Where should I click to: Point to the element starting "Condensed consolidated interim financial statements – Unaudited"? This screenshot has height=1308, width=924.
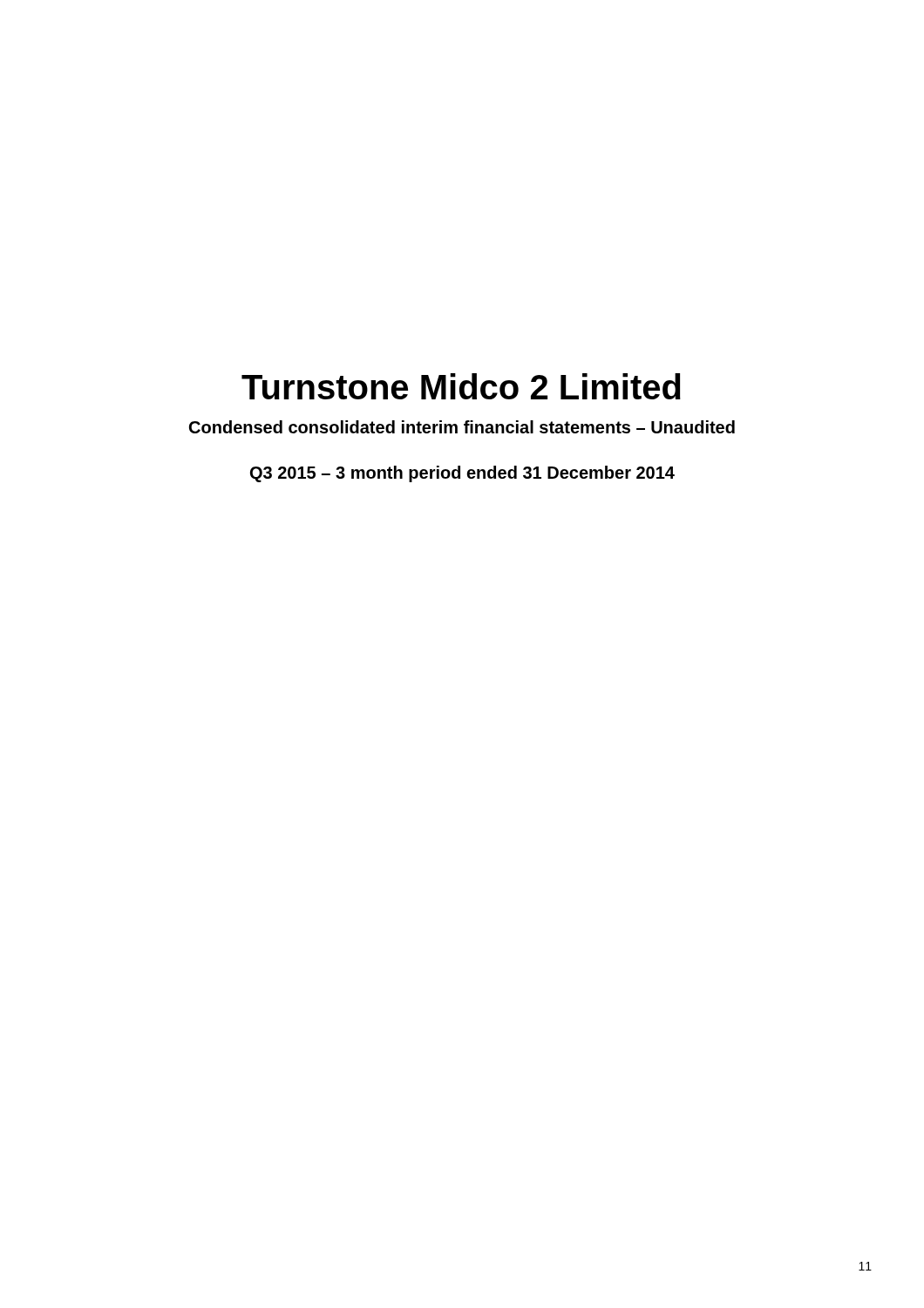(462, 427)
